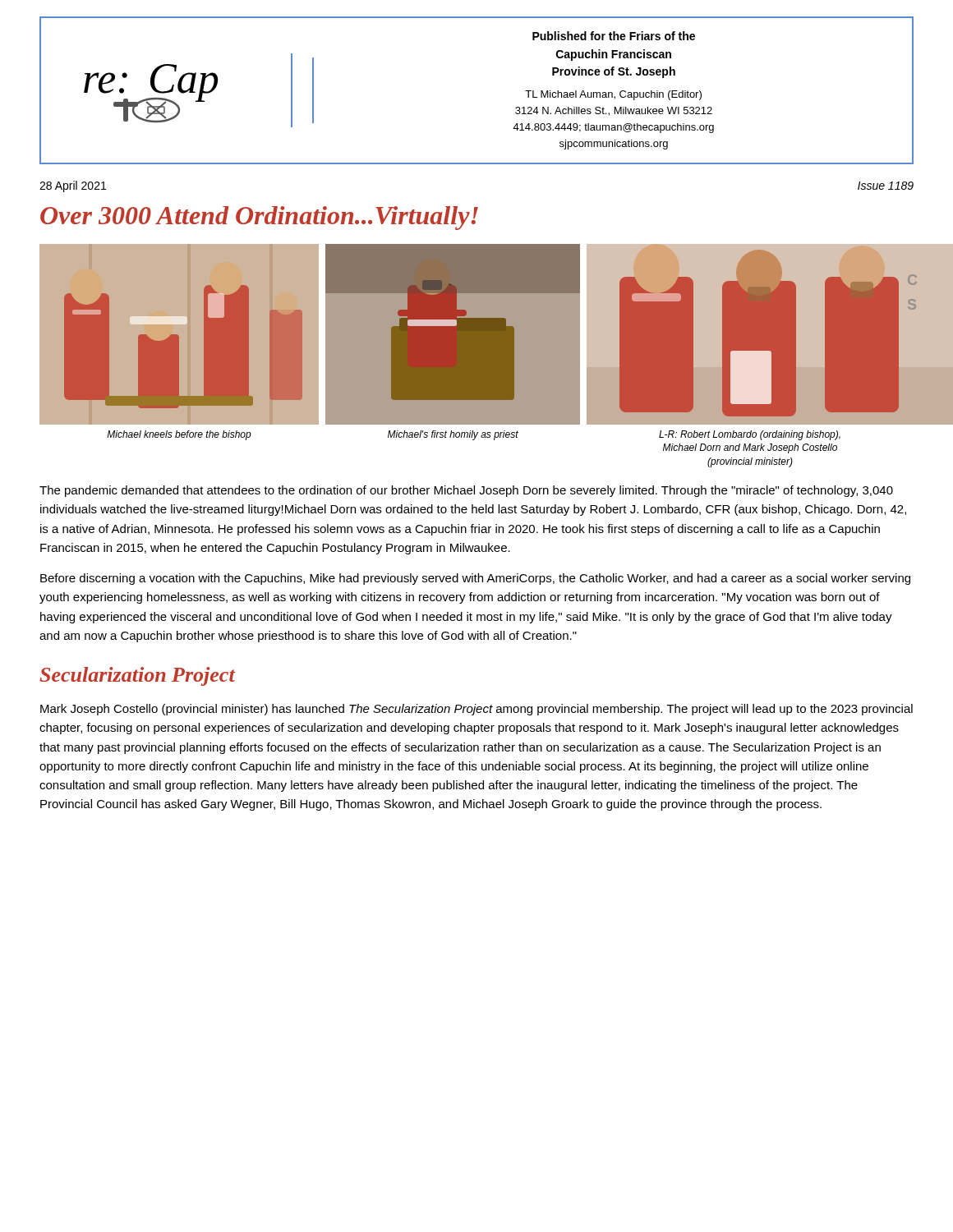The width and height of the screenshot is (953, 1232).
Task: Click on the text block starting "Michael's first homily as priest"
Action: [x=453, y=434]
